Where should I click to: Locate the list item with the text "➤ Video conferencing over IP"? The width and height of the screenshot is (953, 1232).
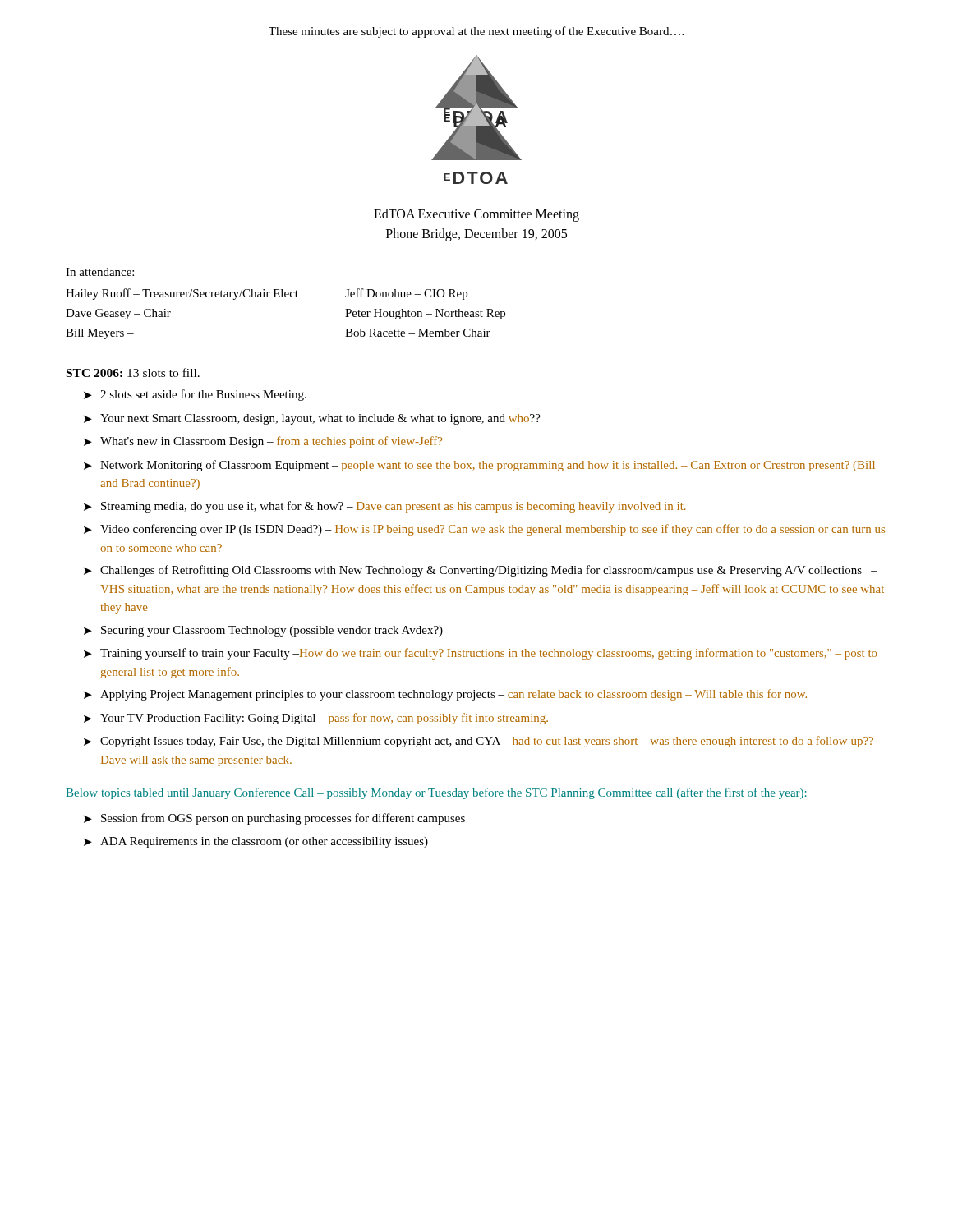485,538
